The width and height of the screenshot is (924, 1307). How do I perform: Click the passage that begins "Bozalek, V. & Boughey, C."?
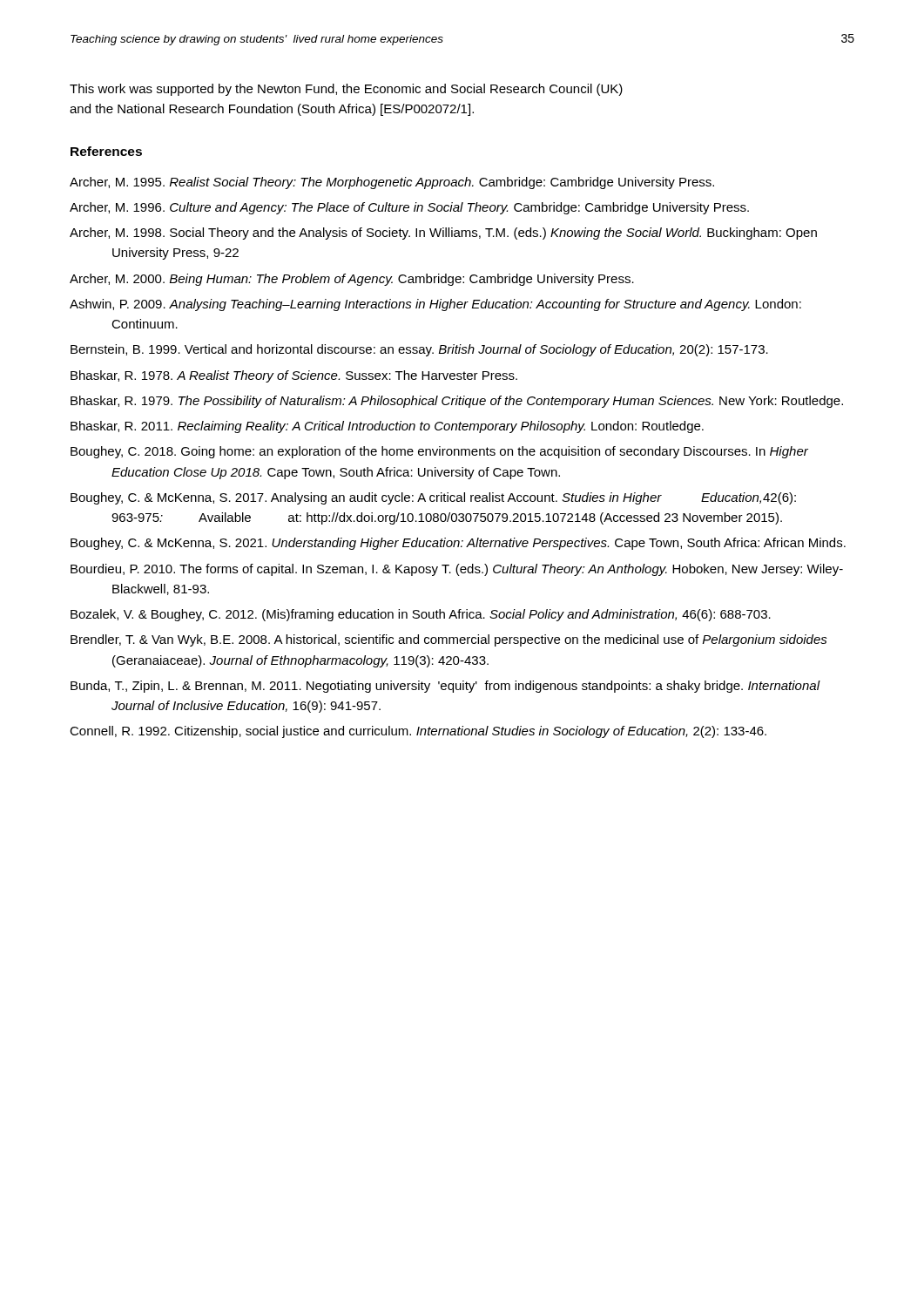(421, 614)
